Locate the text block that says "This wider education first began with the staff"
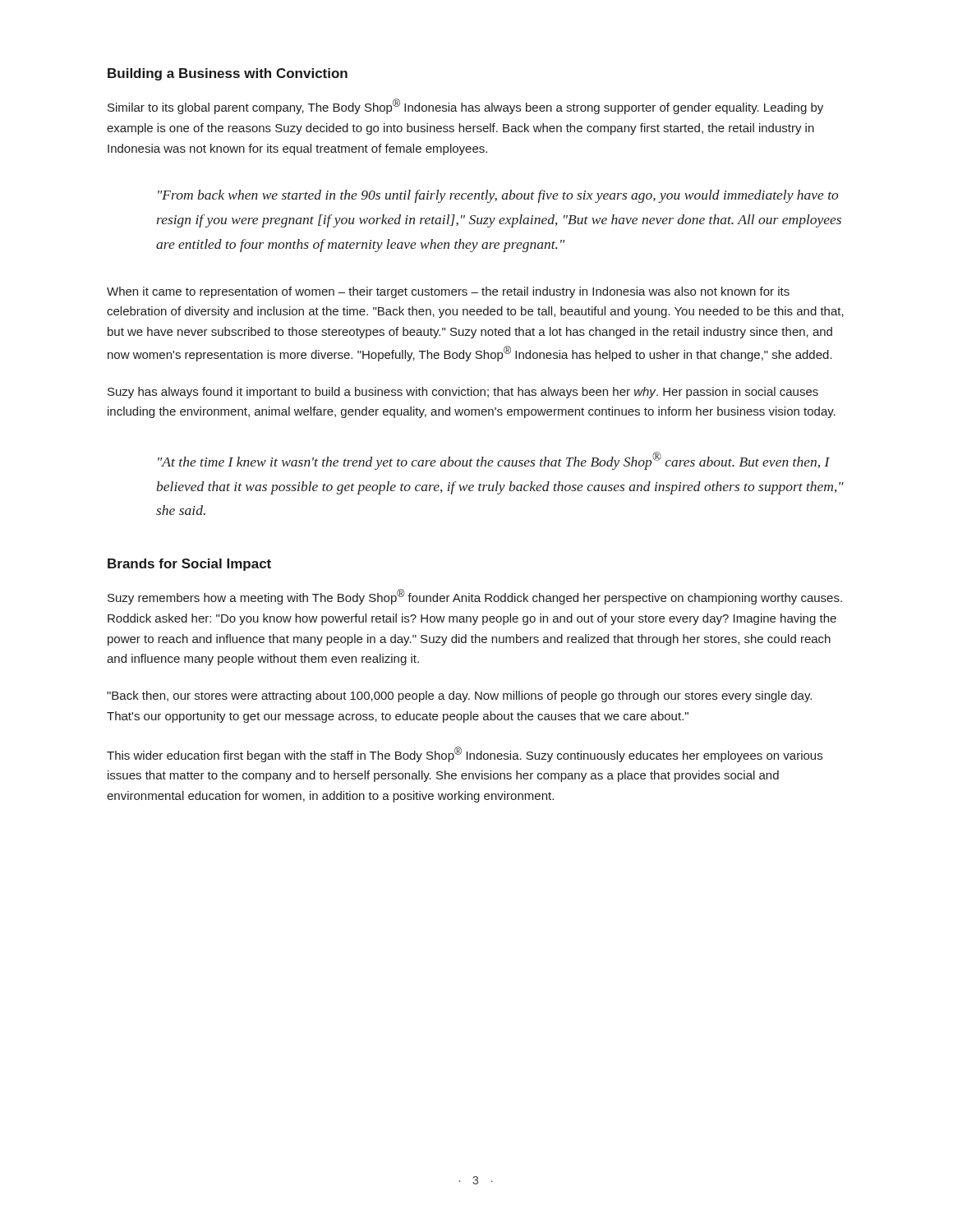The height and width of the screenshot is (1232, 953). (465, 774)
